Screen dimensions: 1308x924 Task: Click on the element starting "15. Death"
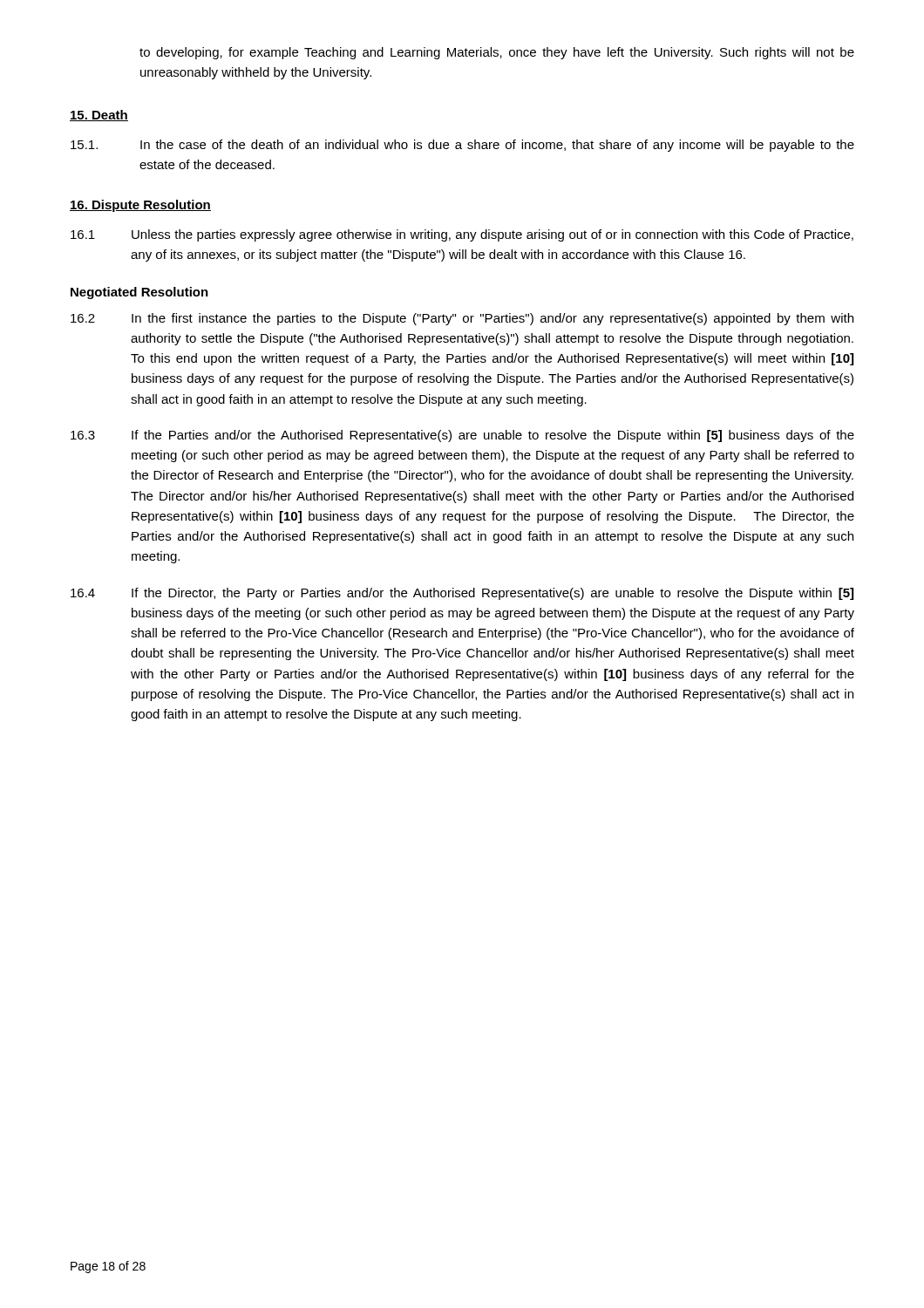click(99, 114)
